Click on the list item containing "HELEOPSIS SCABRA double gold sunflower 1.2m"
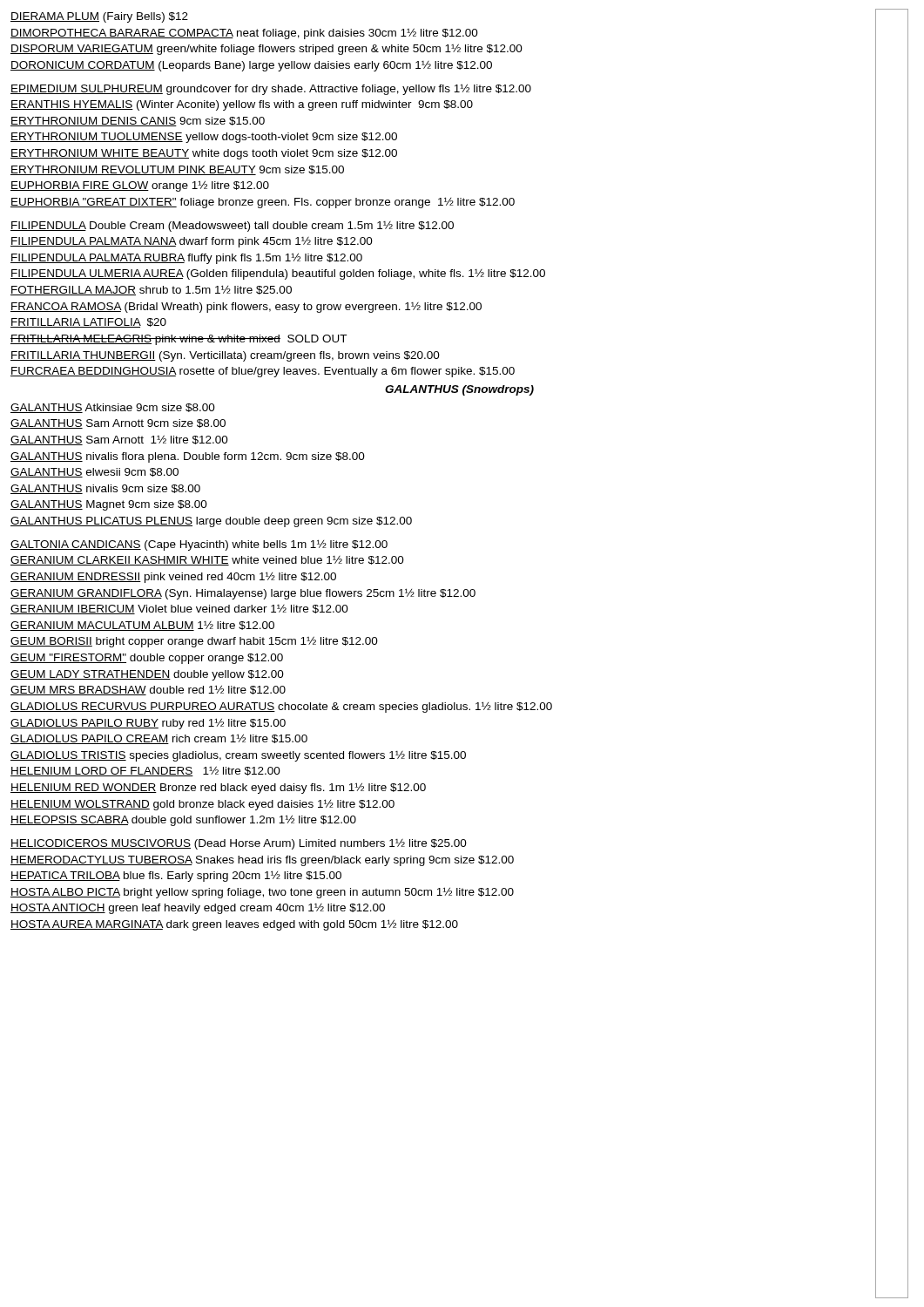The height and width of the screenshot is (1307, 924). [183, 820]
